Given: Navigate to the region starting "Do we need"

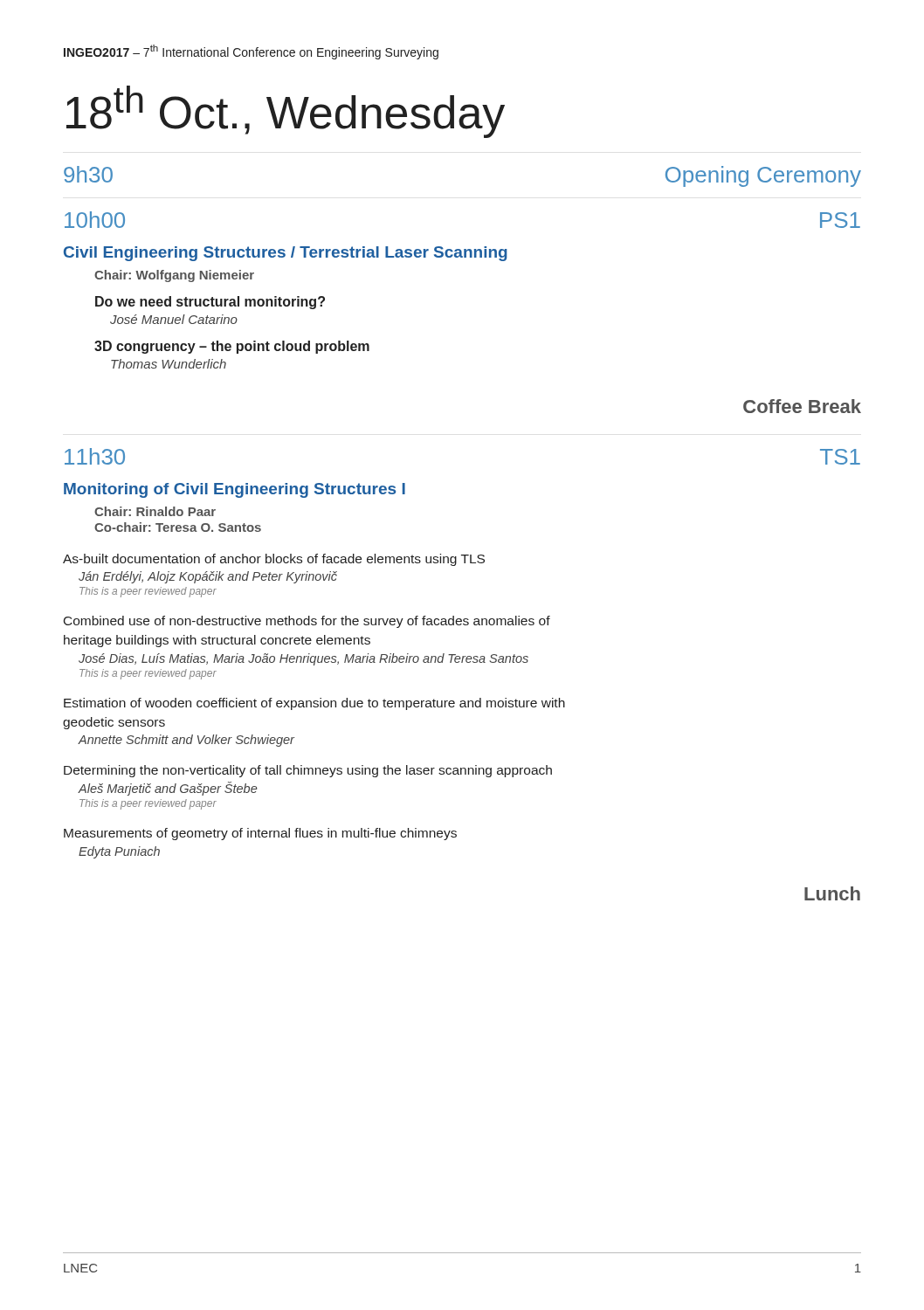Looking at the screenshot, I should click(x=210, y=303).
